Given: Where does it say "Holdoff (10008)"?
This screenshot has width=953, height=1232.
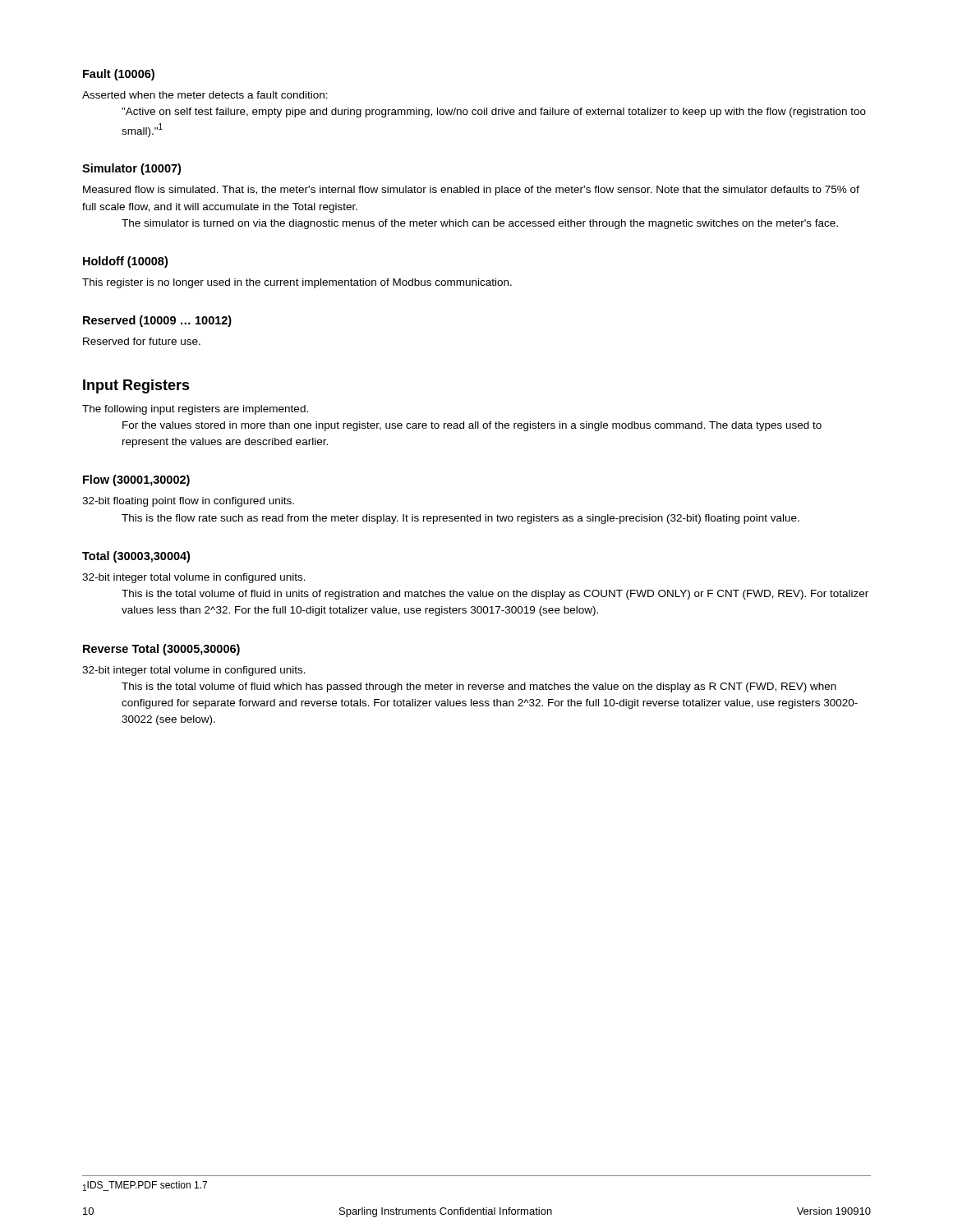Looking at the screenshot, I should tap(125, 261).
